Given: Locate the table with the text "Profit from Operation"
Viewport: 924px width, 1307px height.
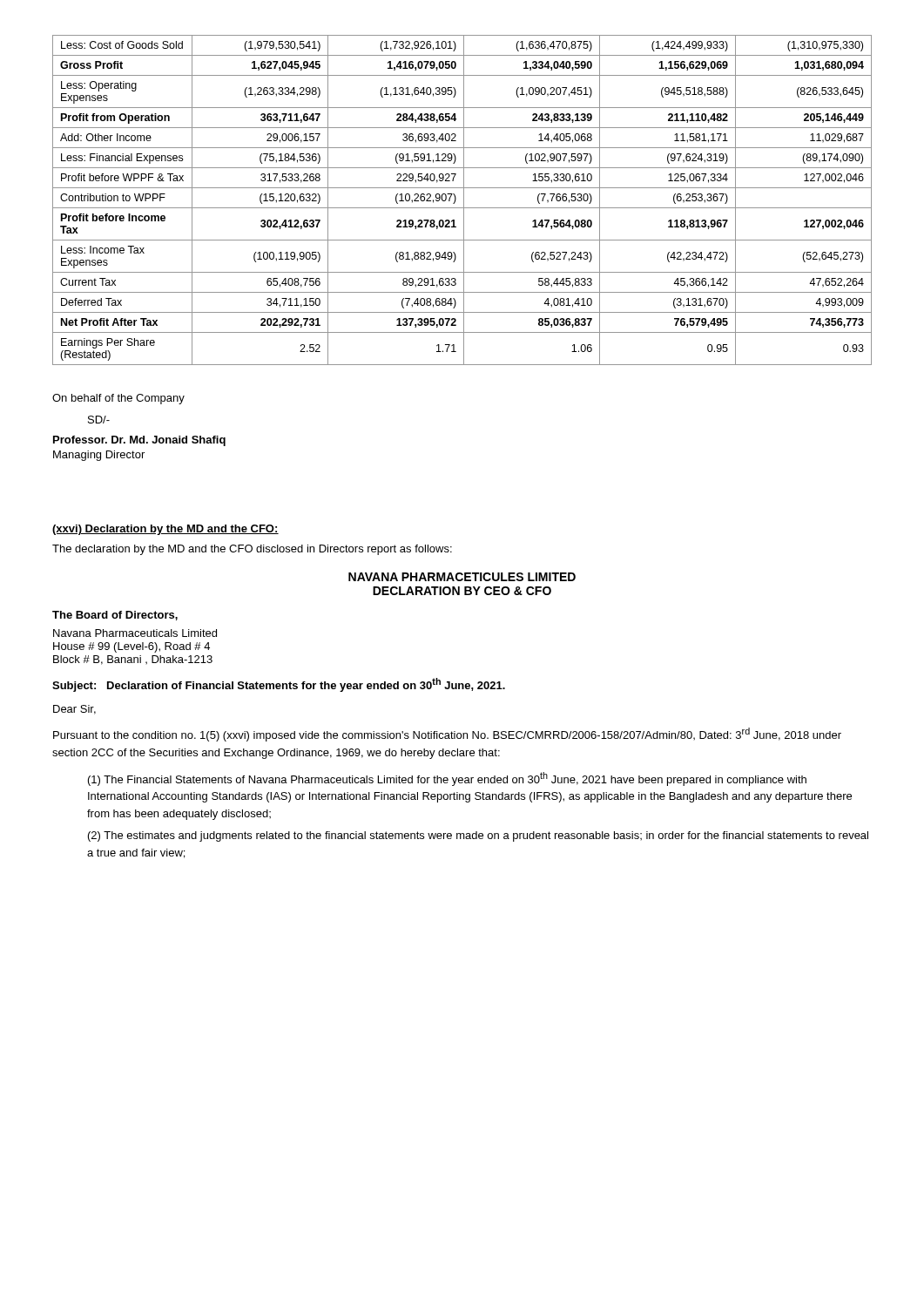Looking at the screenshot, I should point(462,200).
